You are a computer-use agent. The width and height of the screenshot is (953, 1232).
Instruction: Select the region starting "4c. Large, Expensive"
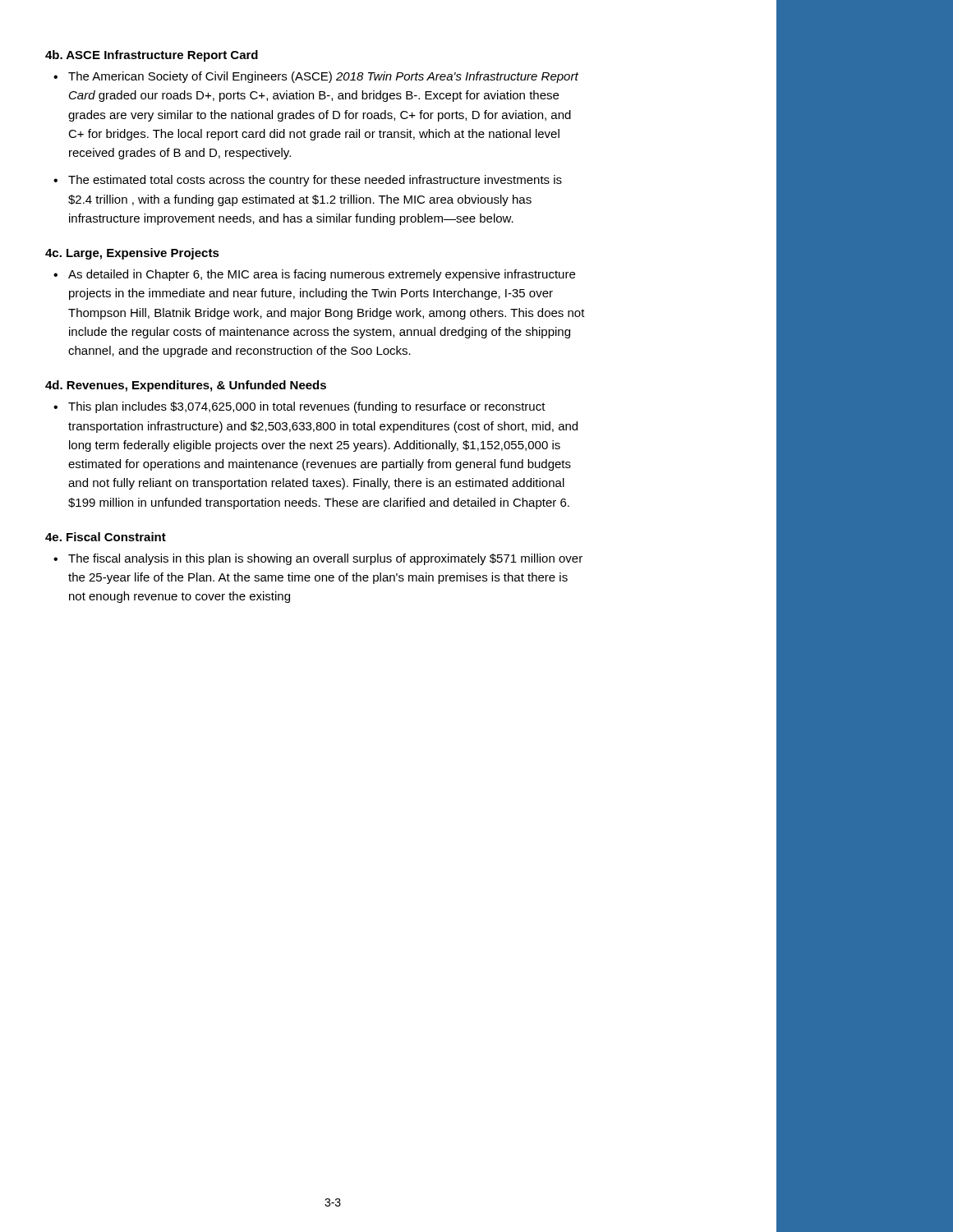point(132,253)
